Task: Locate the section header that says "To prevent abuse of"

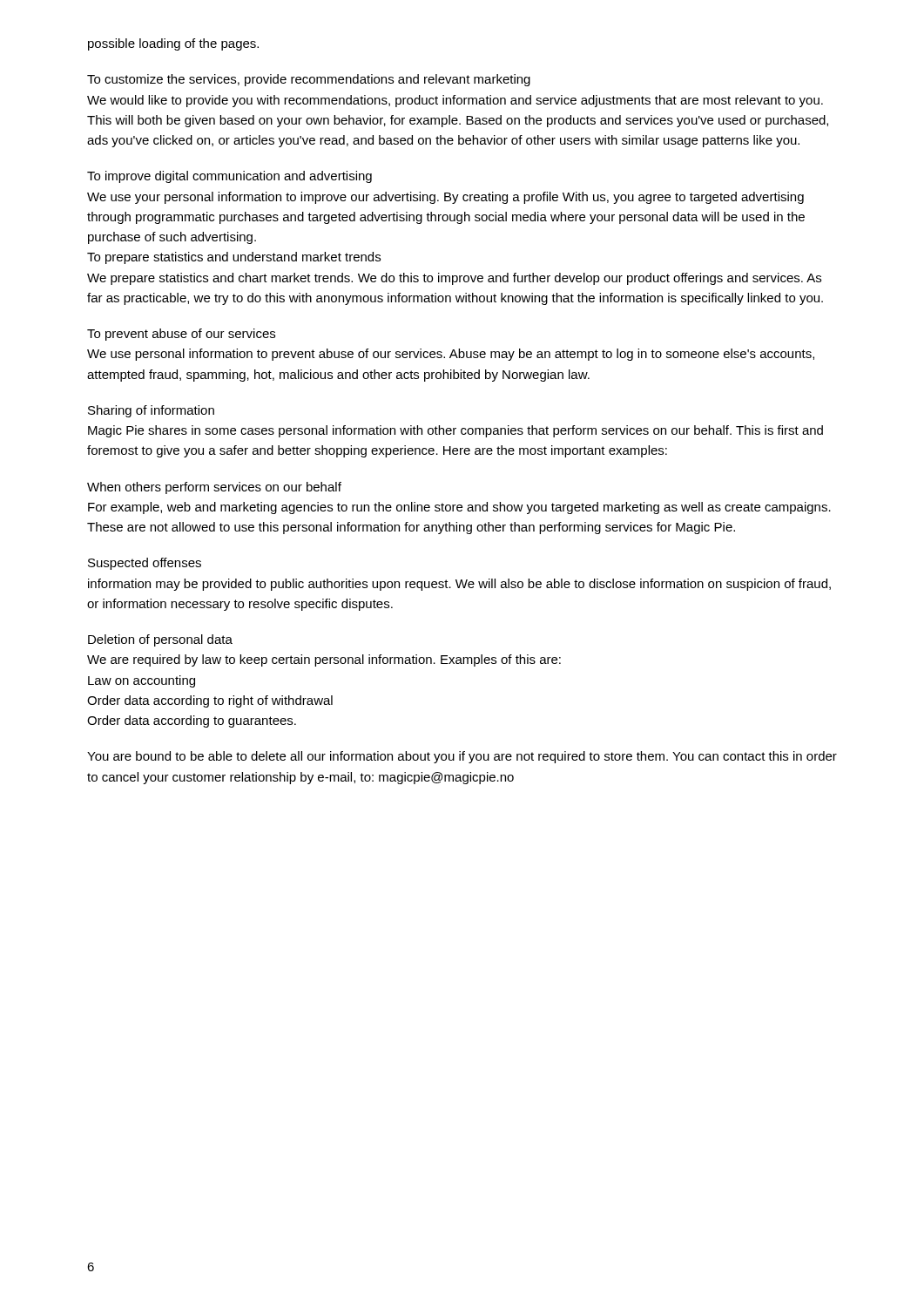Action: pos(182,333)
